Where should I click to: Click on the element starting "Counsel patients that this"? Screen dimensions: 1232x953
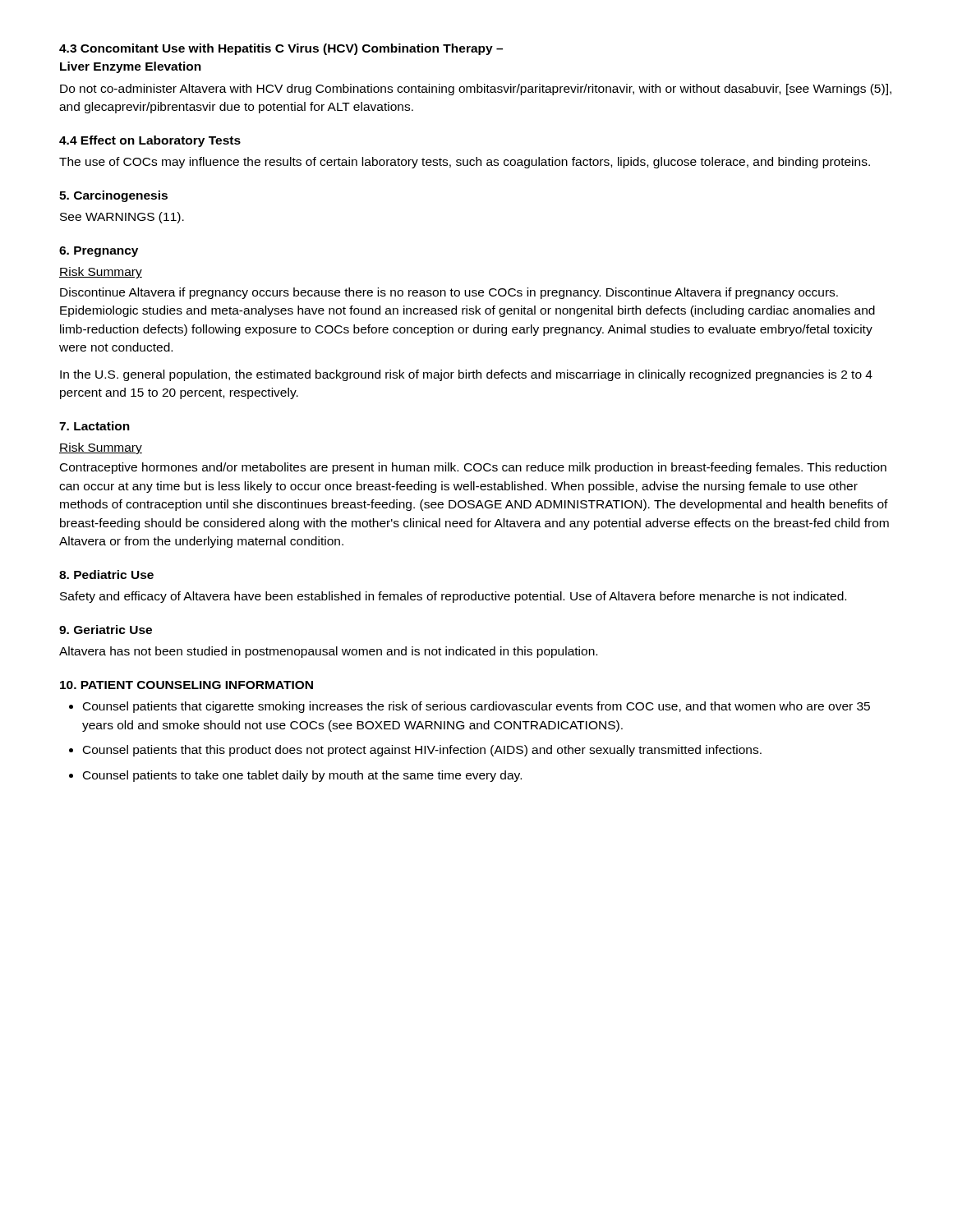click(x=422, y=749)
